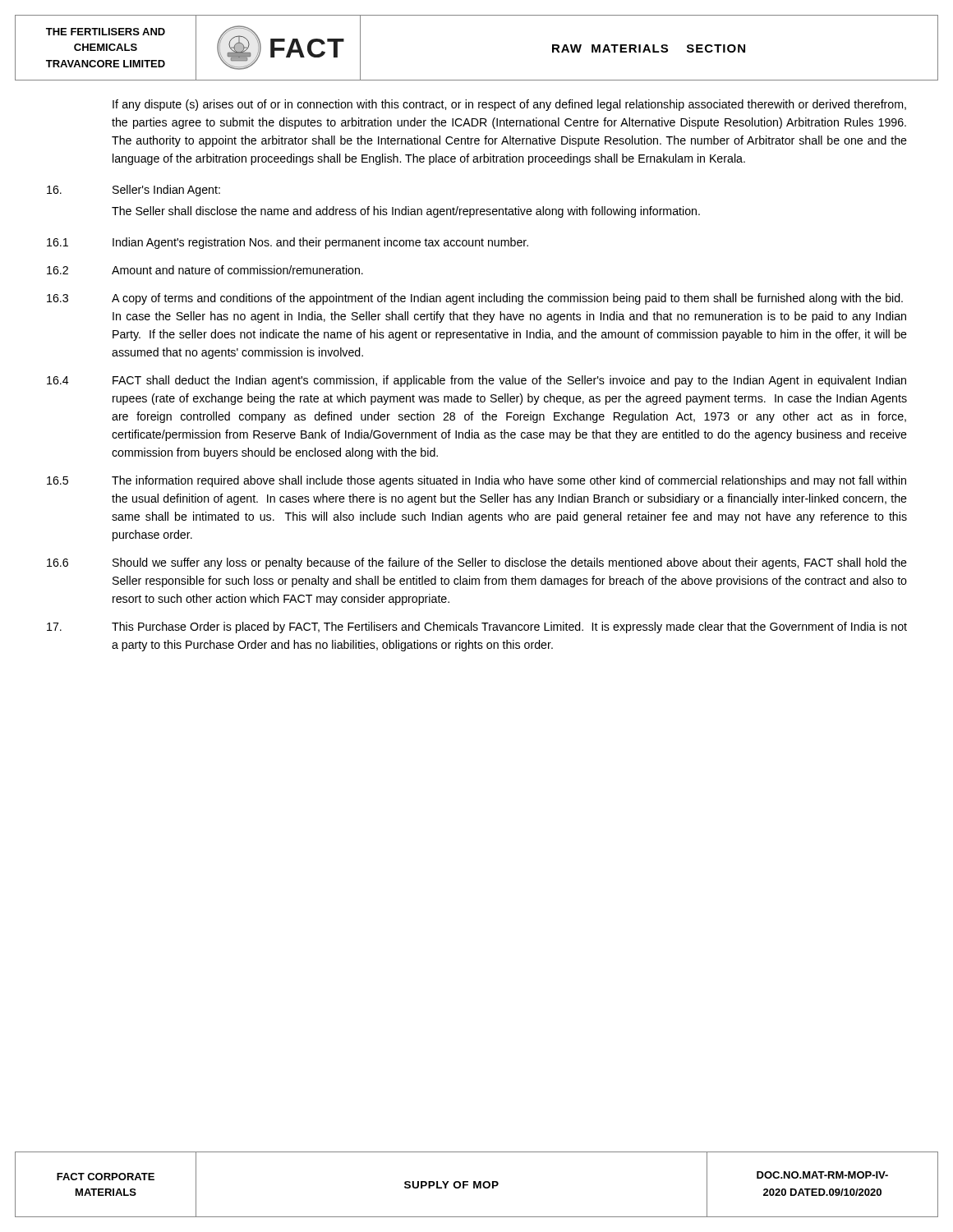Find the list item that says "16.5 The information required above shall"
The height and width of the screenshot is (1232, 953).
point(476,508)
